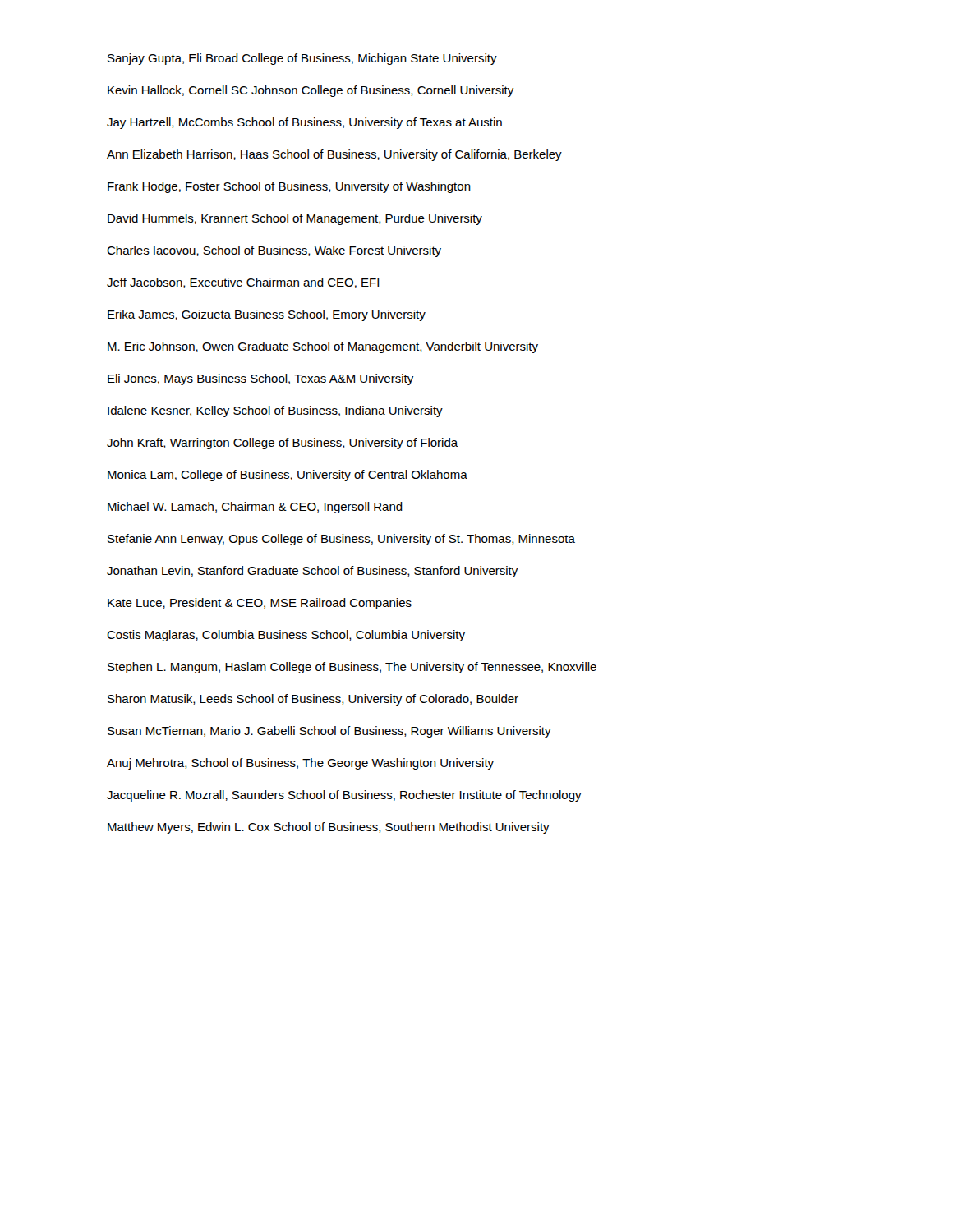This screenshot has width=953, height=1232.
Task: Find the list item containing "David Hummels, Krannert School of Management, Purdue University"
Action: click(294, 218)
